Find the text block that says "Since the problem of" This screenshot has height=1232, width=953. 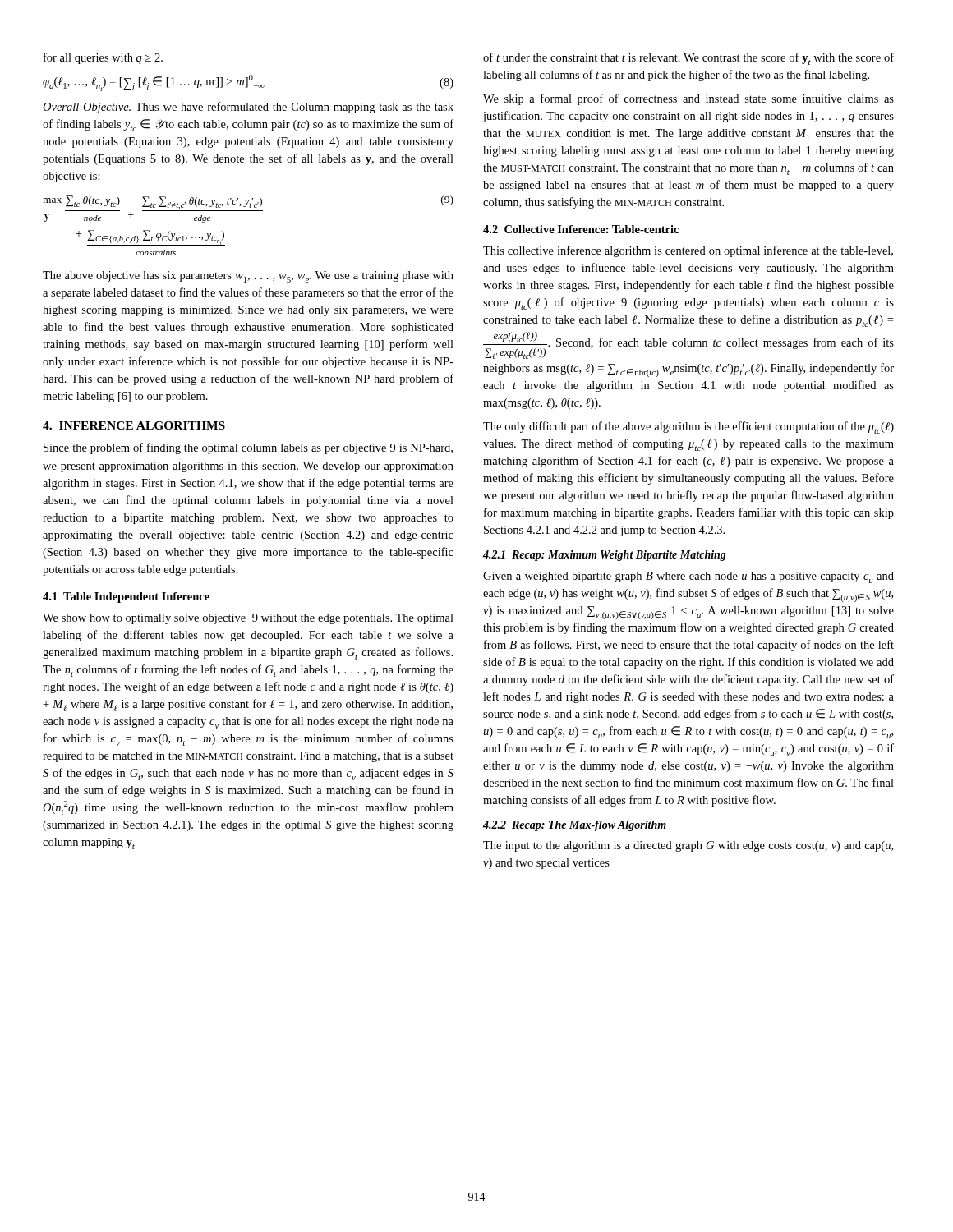(x=248, y=509)
